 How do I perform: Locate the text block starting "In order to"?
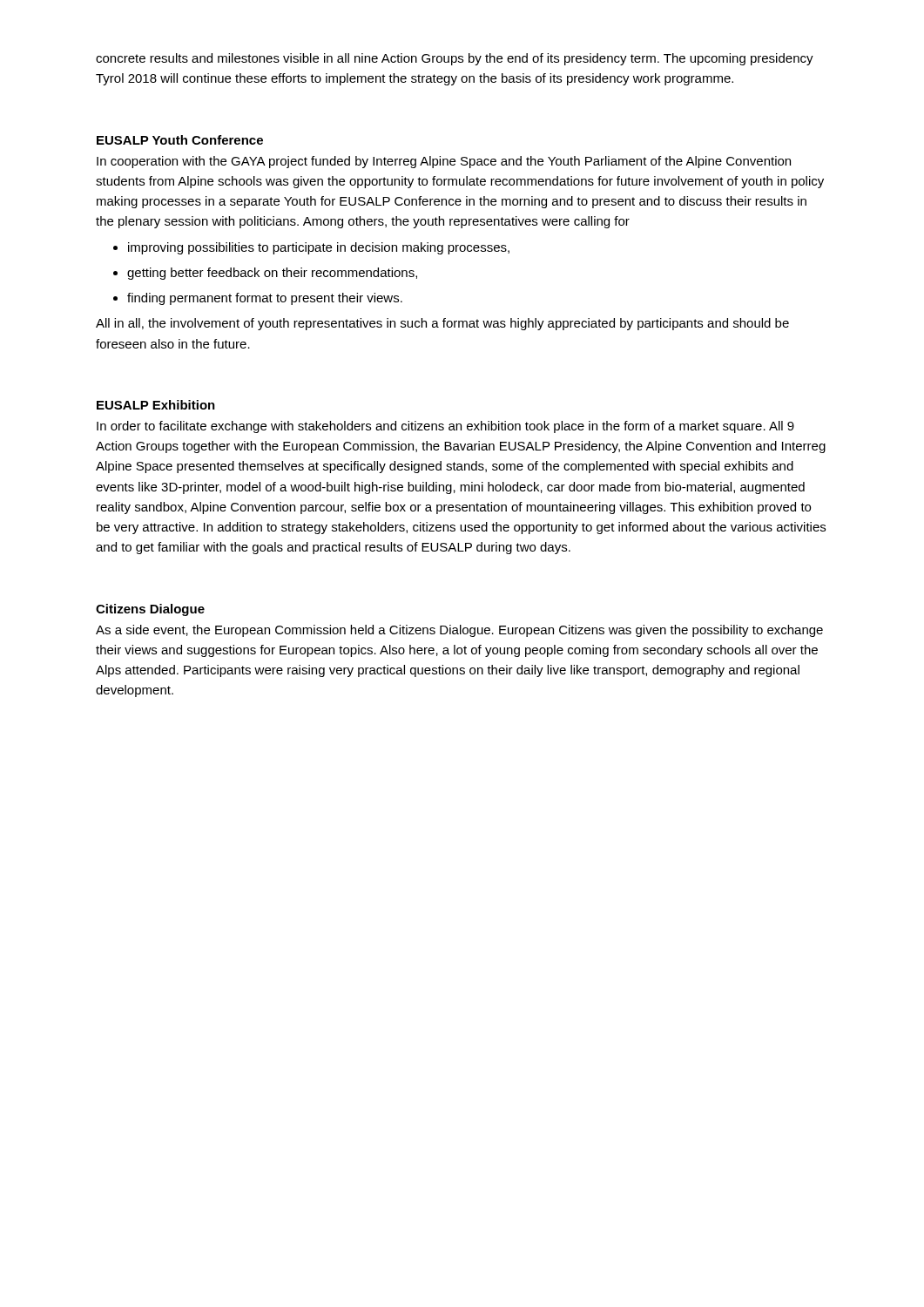pos(462,486)
